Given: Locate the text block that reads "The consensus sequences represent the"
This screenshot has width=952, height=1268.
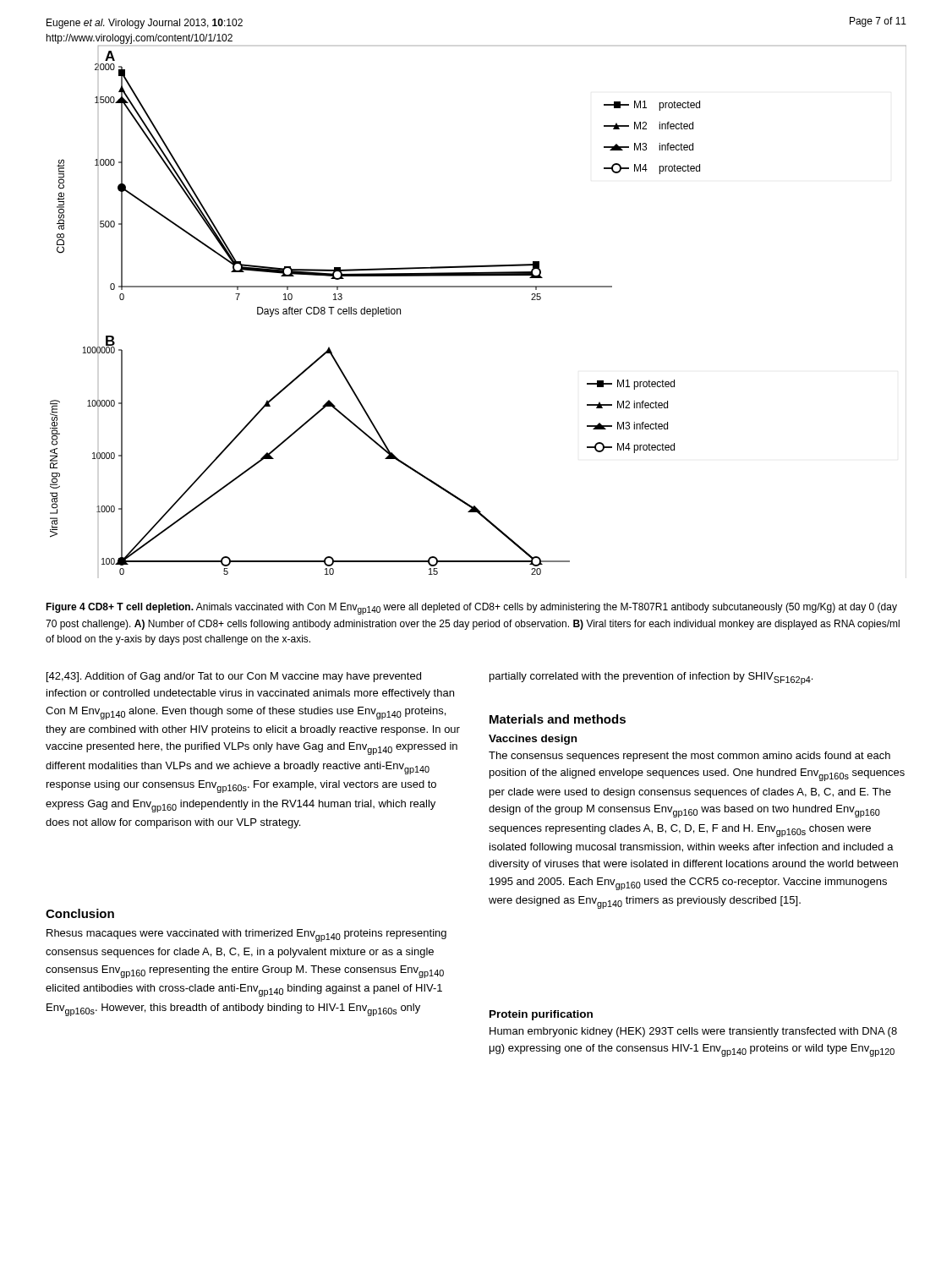Looking at the screenshot, I should (x=697, y=829).
